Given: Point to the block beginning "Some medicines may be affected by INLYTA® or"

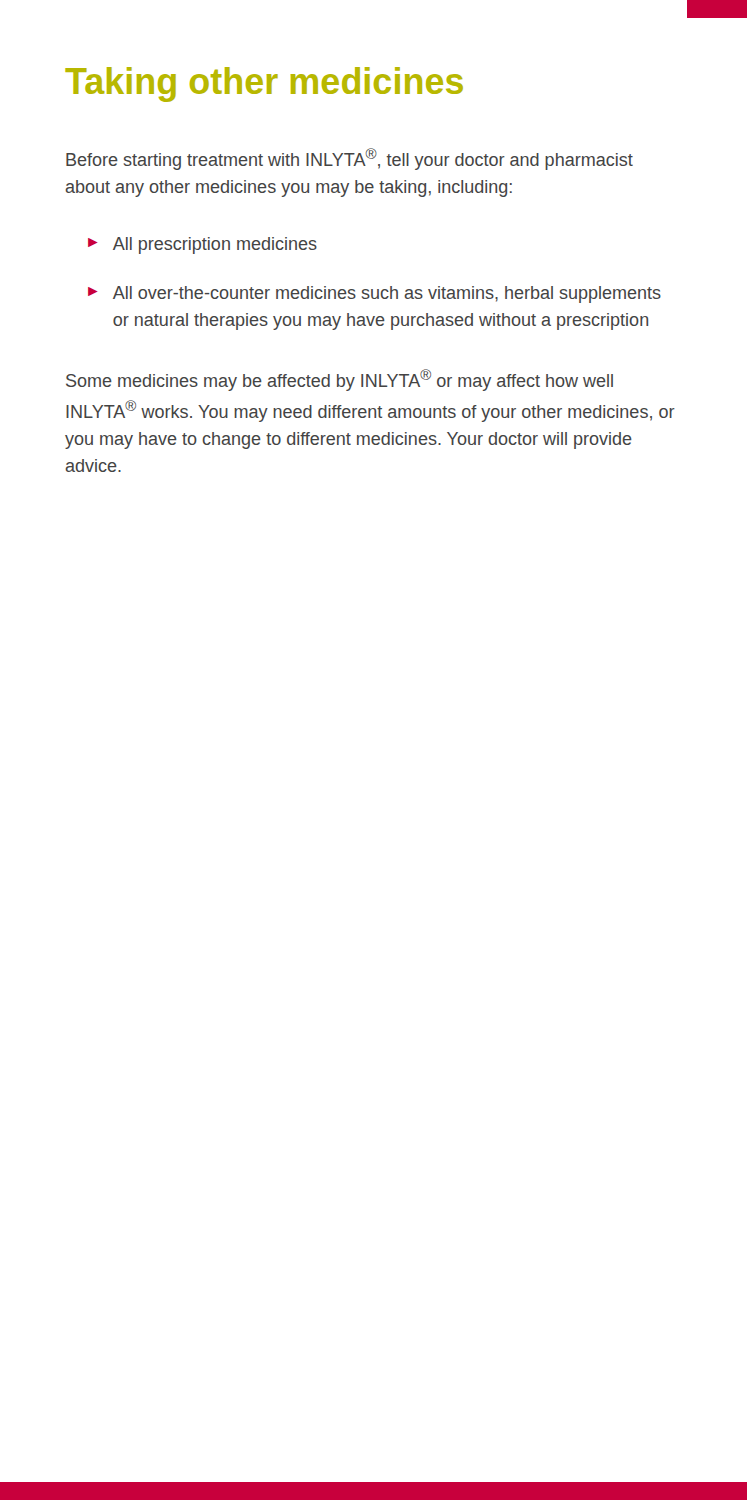Looking at the screenshot, I should coord(374,422).
